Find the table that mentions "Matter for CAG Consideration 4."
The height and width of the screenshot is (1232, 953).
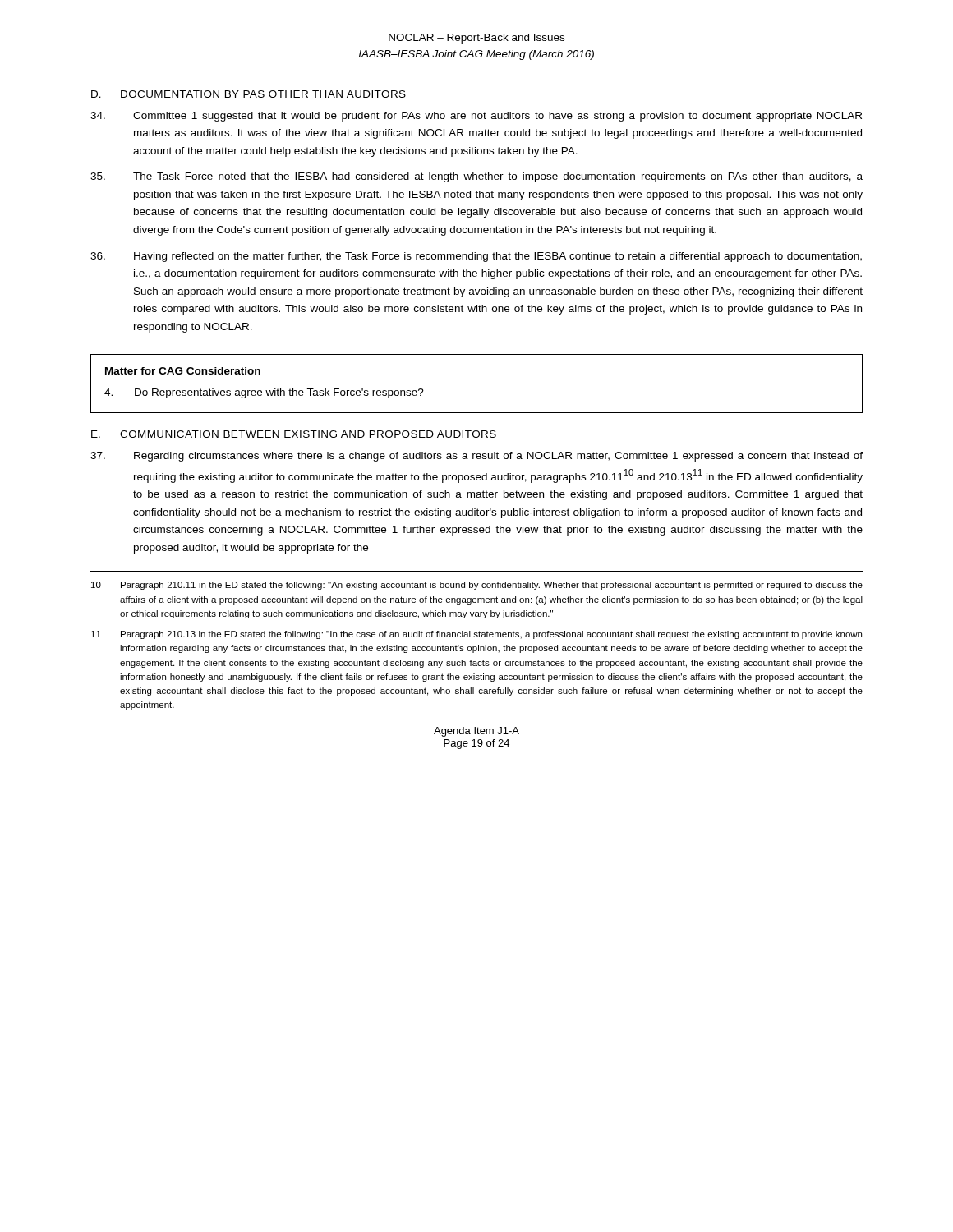[x=476, y=384]
